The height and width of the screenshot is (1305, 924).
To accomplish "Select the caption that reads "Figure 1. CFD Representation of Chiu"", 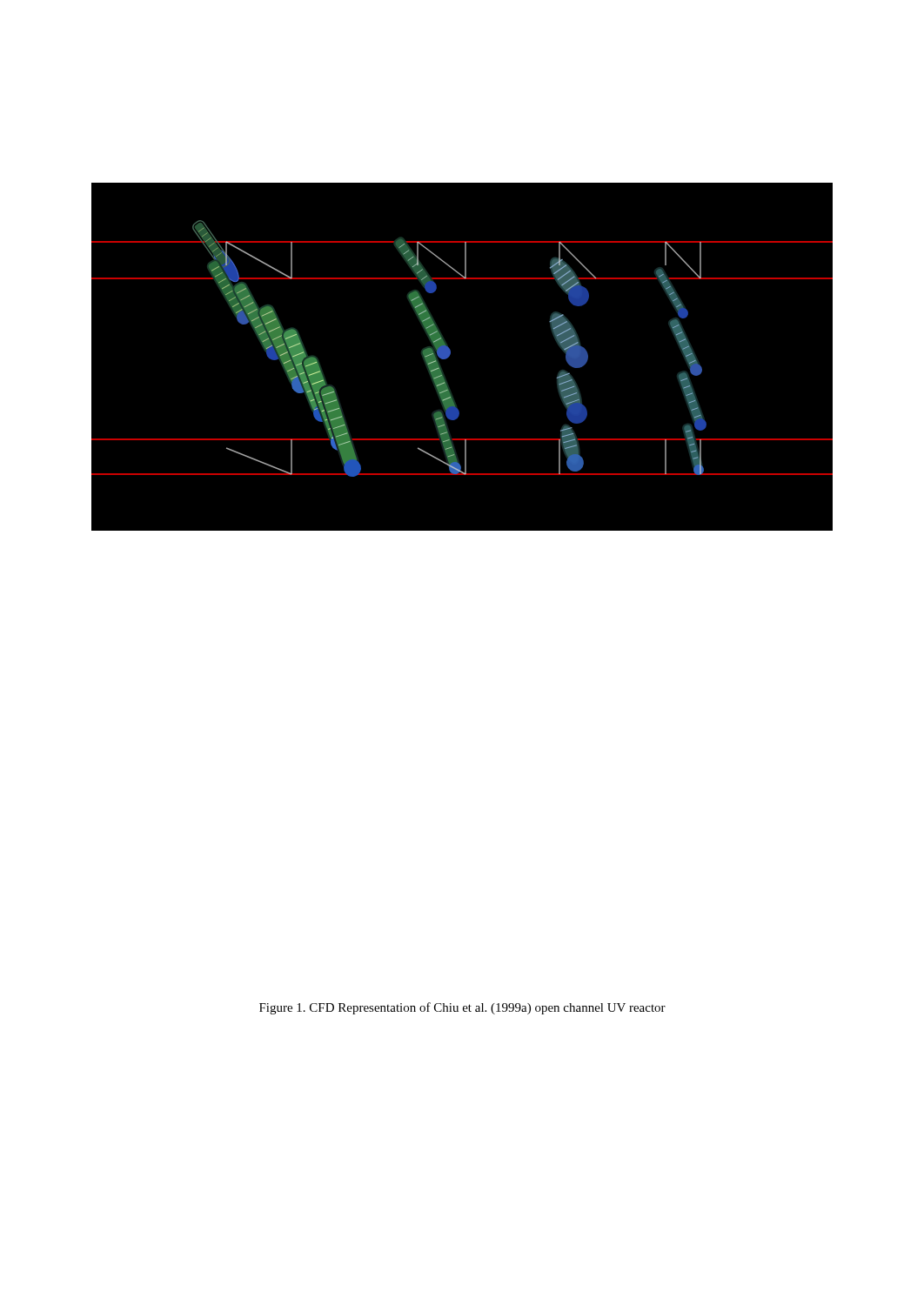I will coord(462,1007).
